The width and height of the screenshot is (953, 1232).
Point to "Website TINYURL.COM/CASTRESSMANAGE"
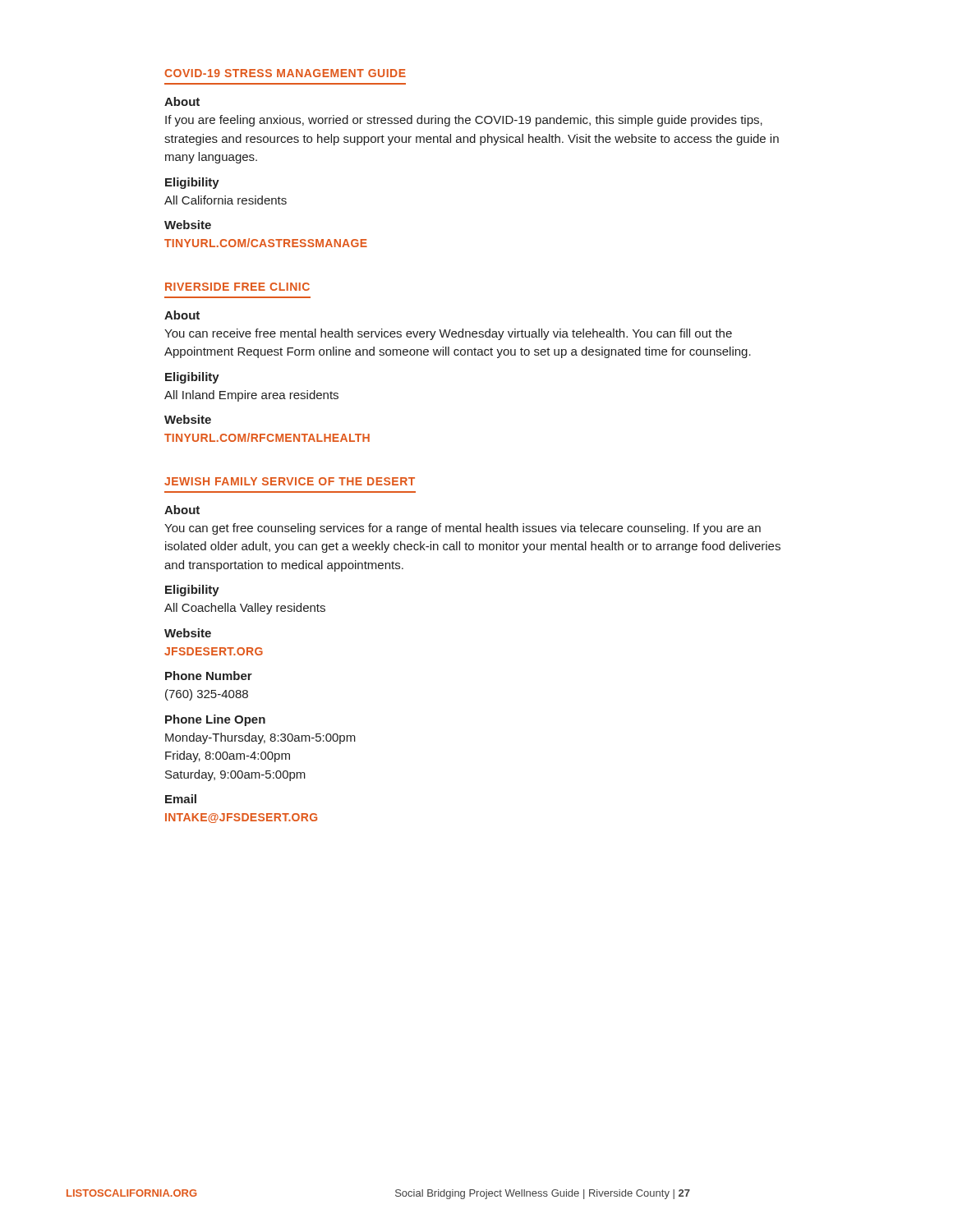(188, 225)
